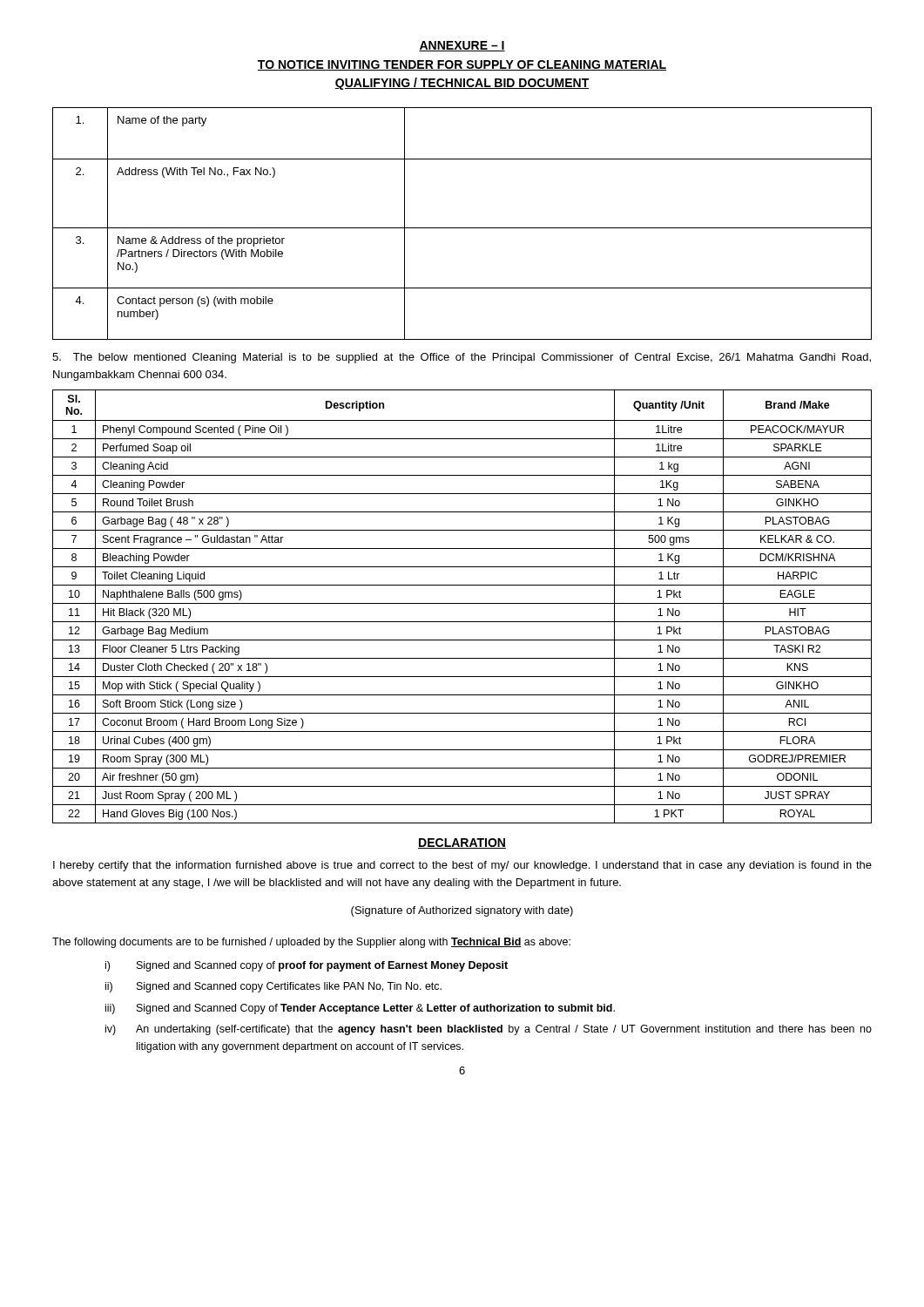Select the text block with the text "The below mentioned Cleaning Material is"
The image size is (924, 1307).
coord(462,365)
